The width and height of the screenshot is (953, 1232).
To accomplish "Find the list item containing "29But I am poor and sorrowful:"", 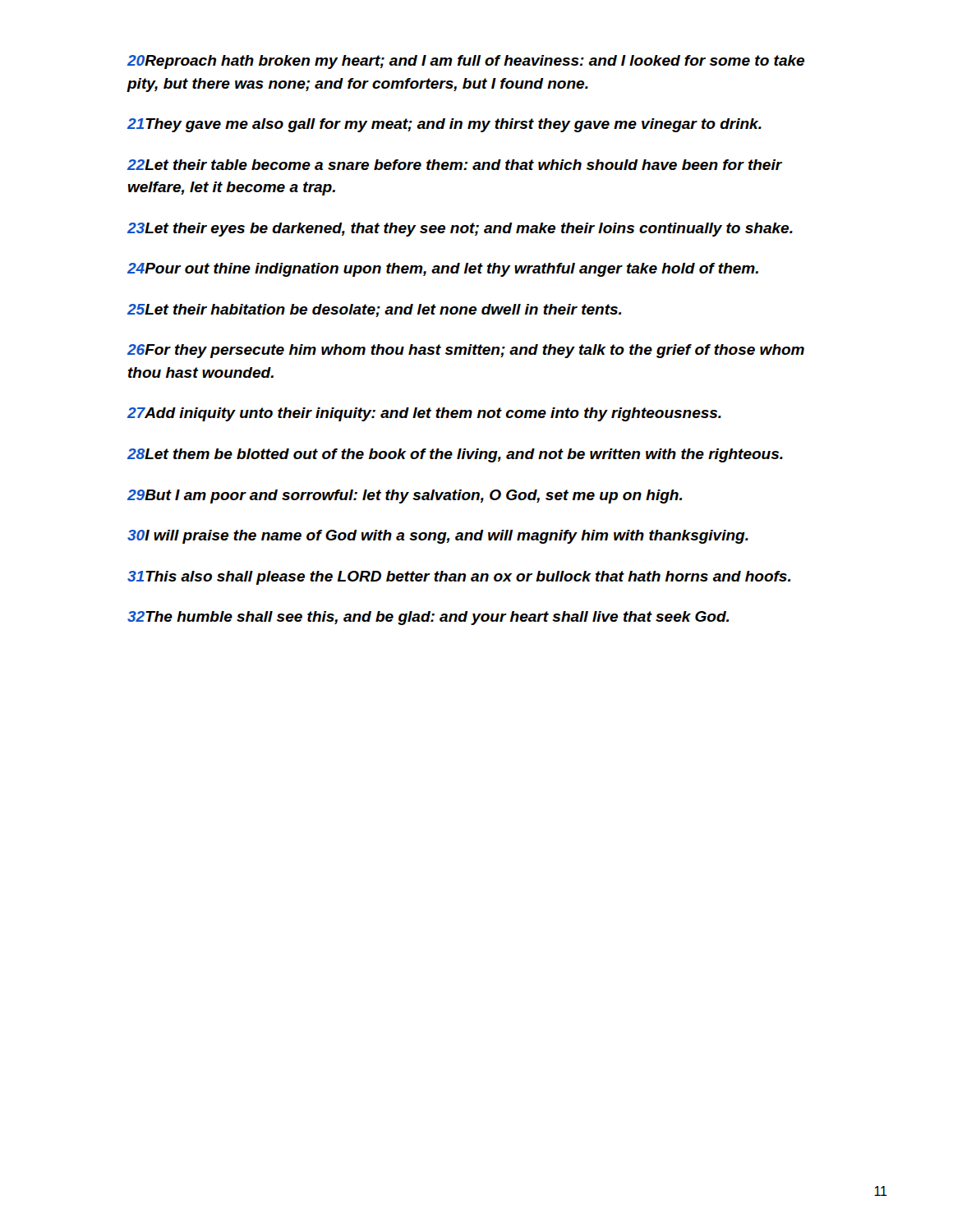I will coord(405,495).
